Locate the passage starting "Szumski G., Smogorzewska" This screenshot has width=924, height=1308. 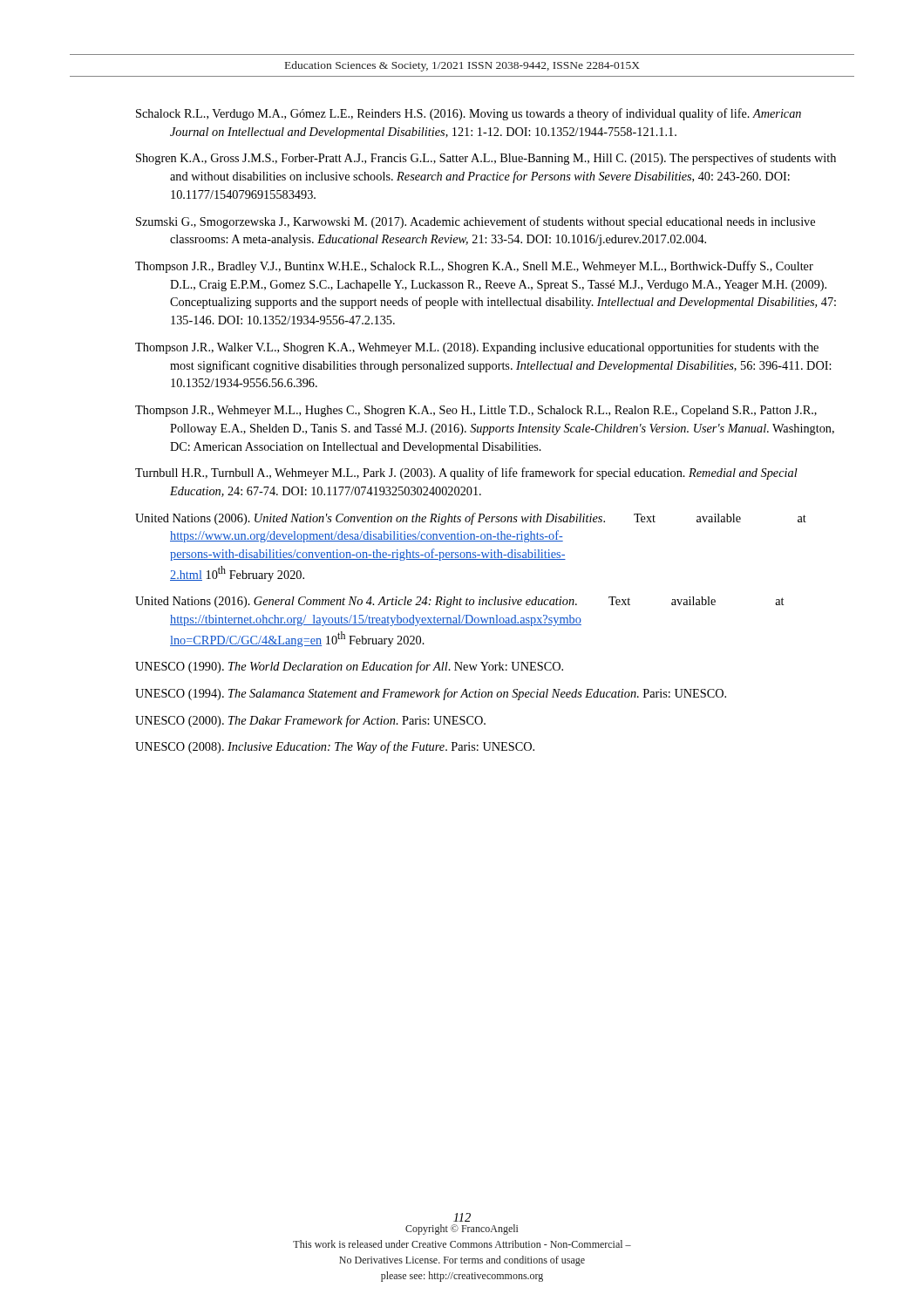click(x=475, y=230)
